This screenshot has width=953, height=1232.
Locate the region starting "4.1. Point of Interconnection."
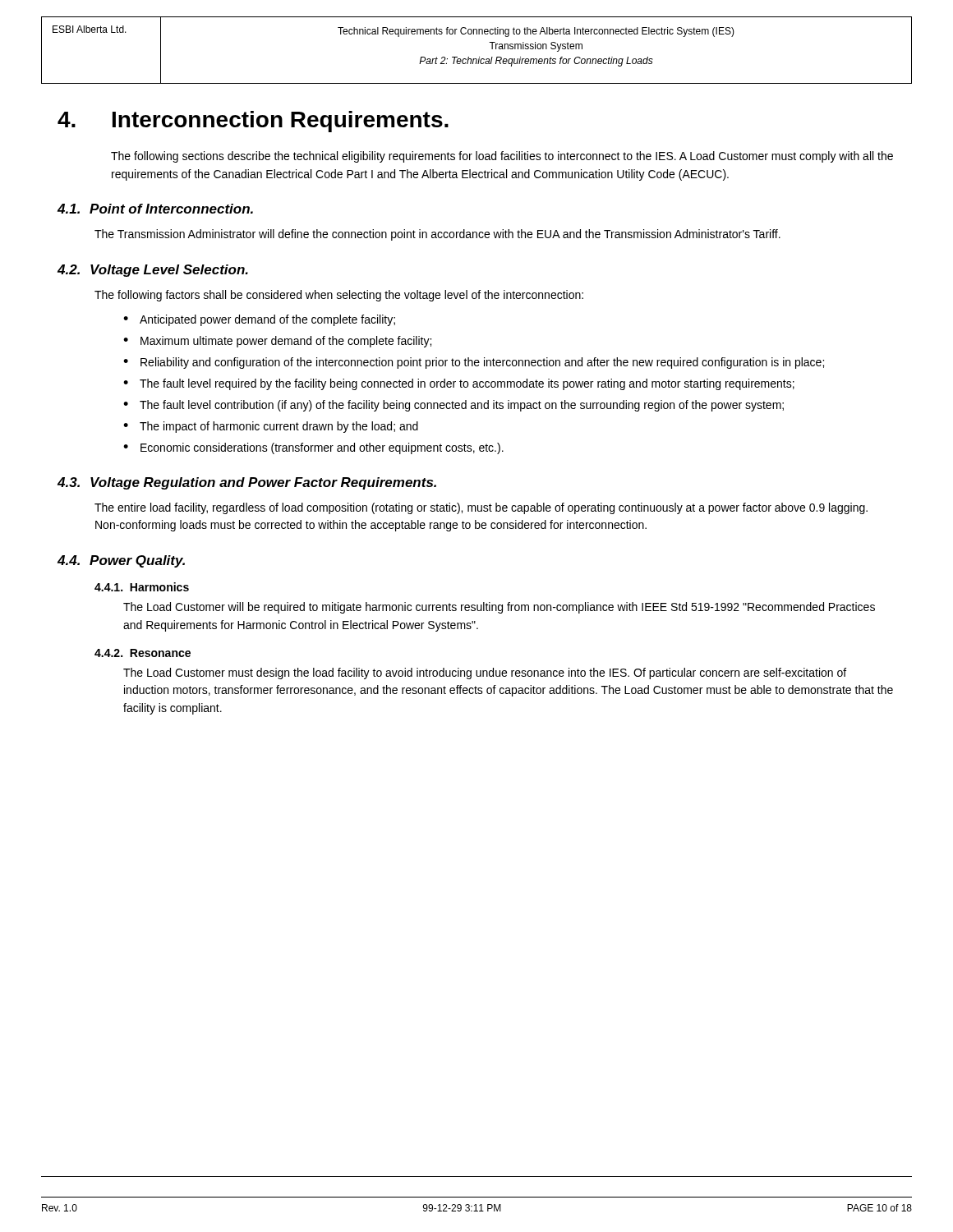coord(156,209)
